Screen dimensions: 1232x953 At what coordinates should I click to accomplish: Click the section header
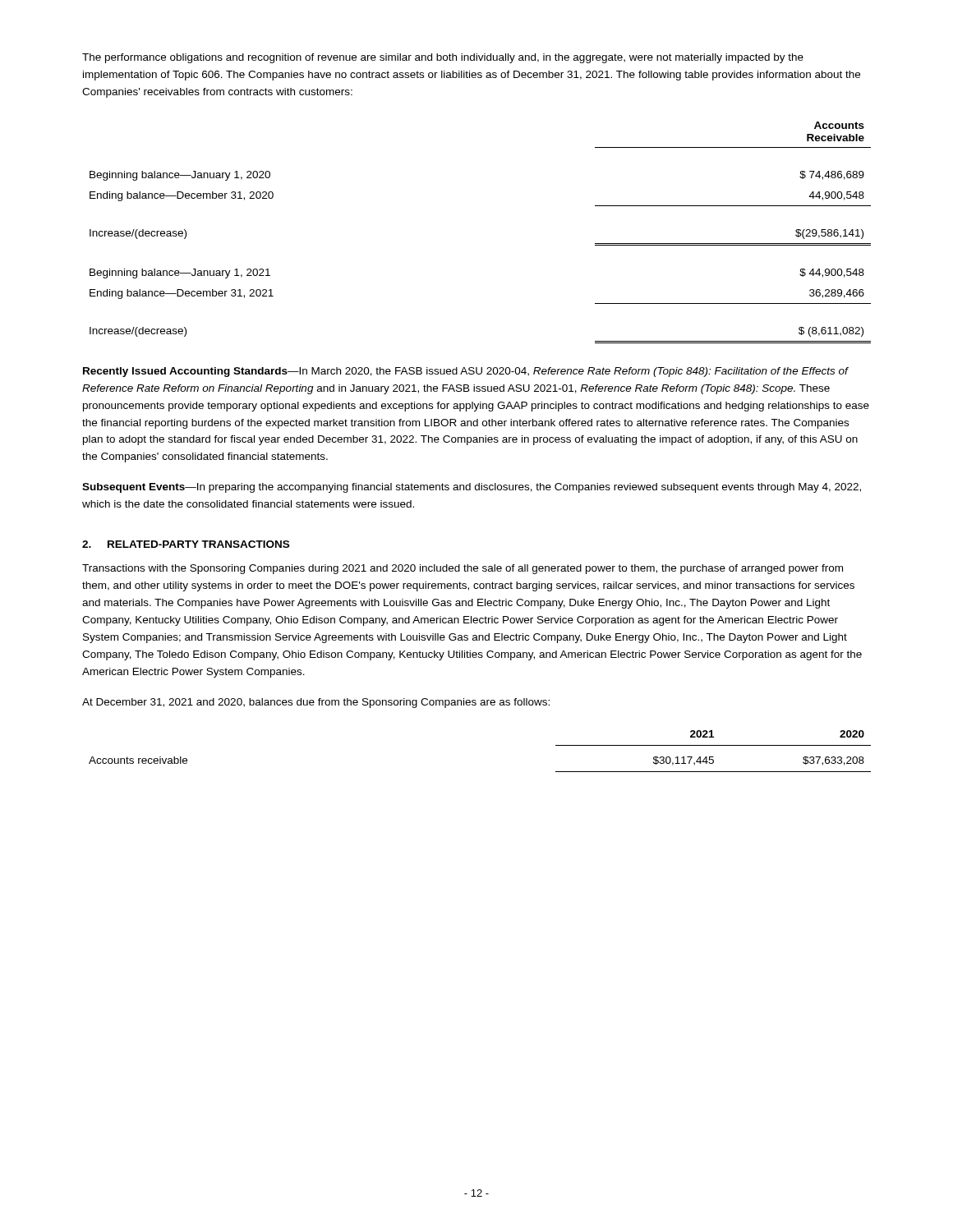(186, 544)
